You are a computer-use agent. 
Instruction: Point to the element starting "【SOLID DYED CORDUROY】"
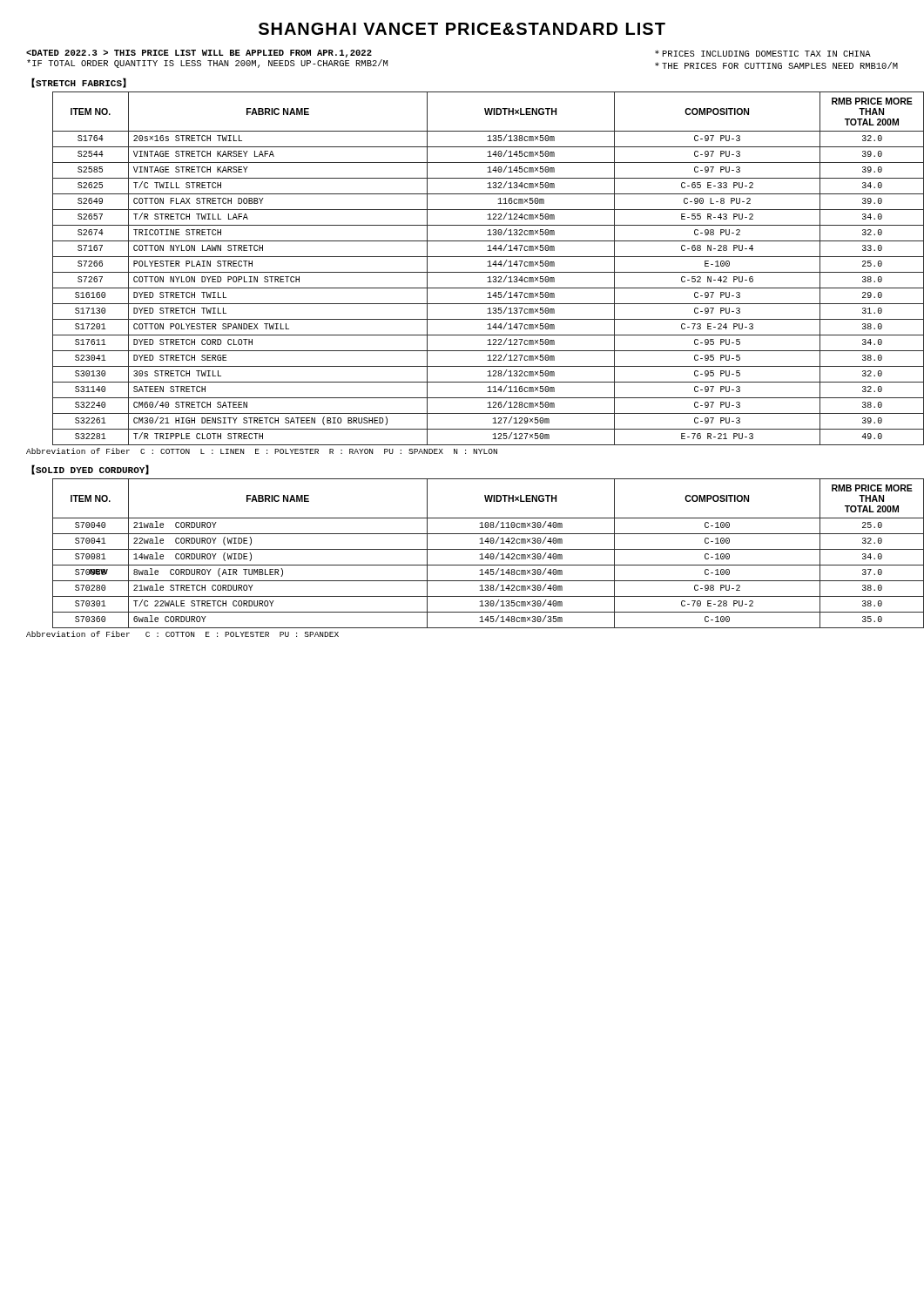(x=90, y=471)
